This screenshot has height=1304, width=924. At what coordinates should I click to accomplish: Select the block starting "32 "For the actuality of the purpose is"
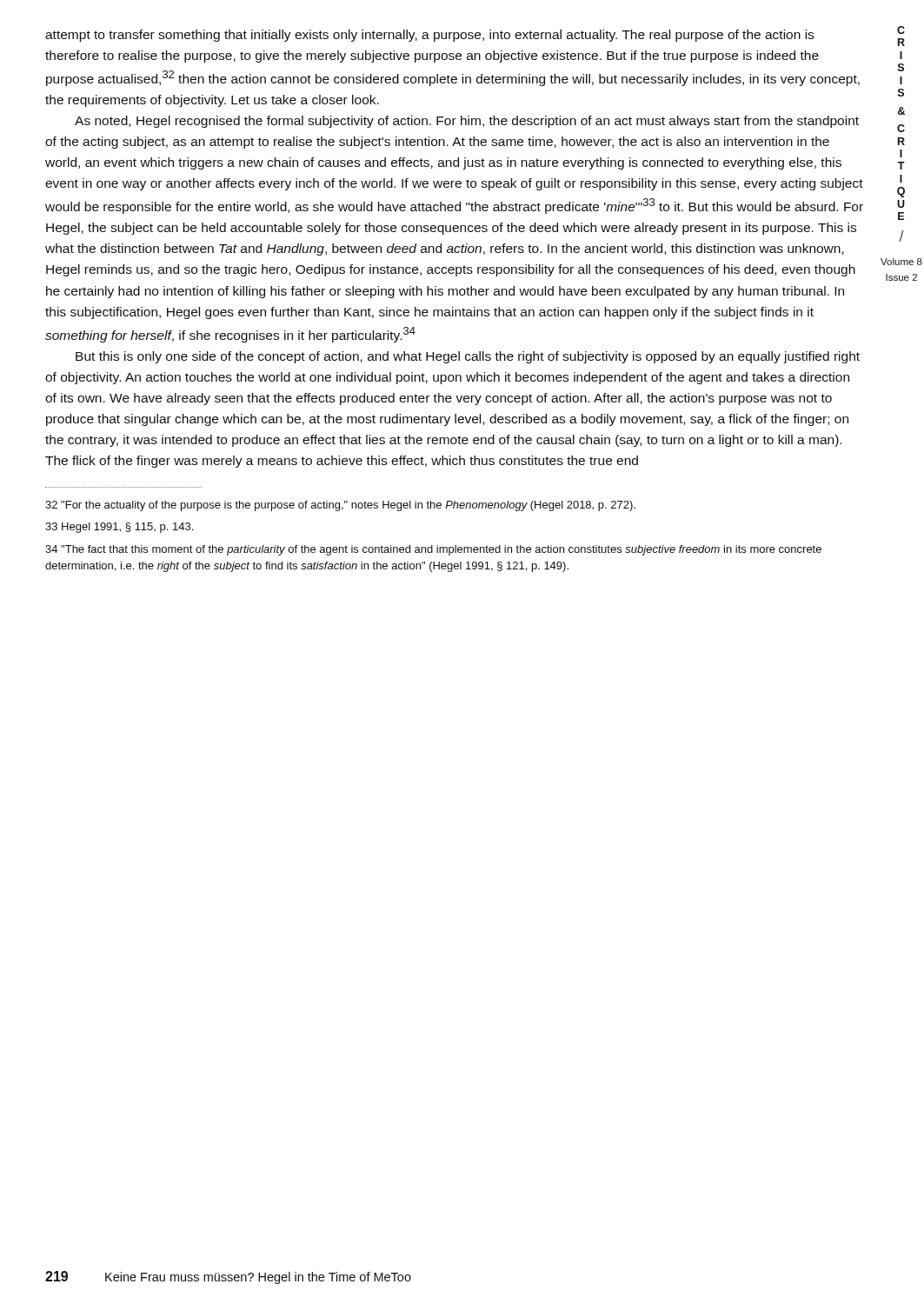pos(341,505)
